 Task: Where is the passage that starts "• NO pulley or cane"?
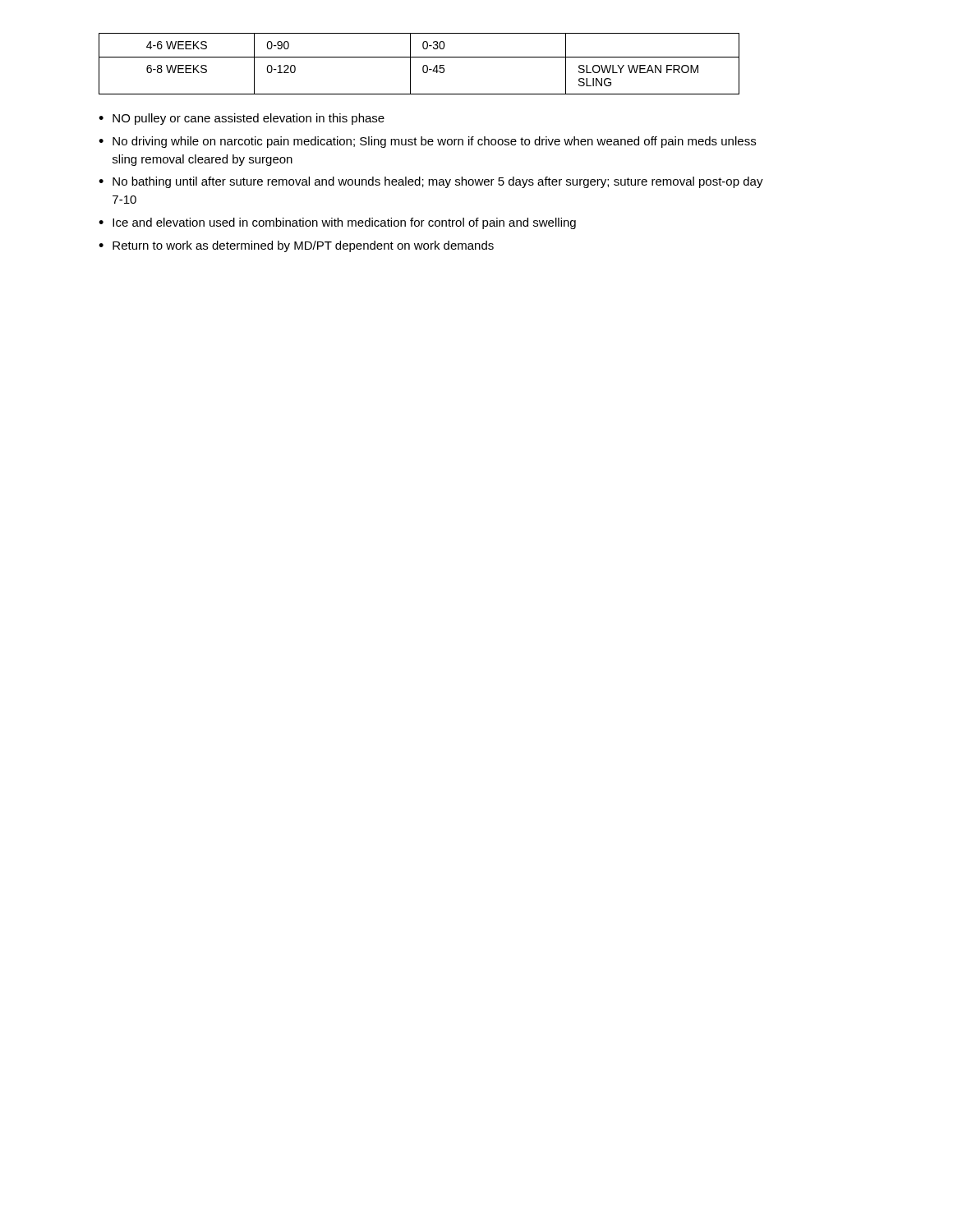tap(242, 119)
